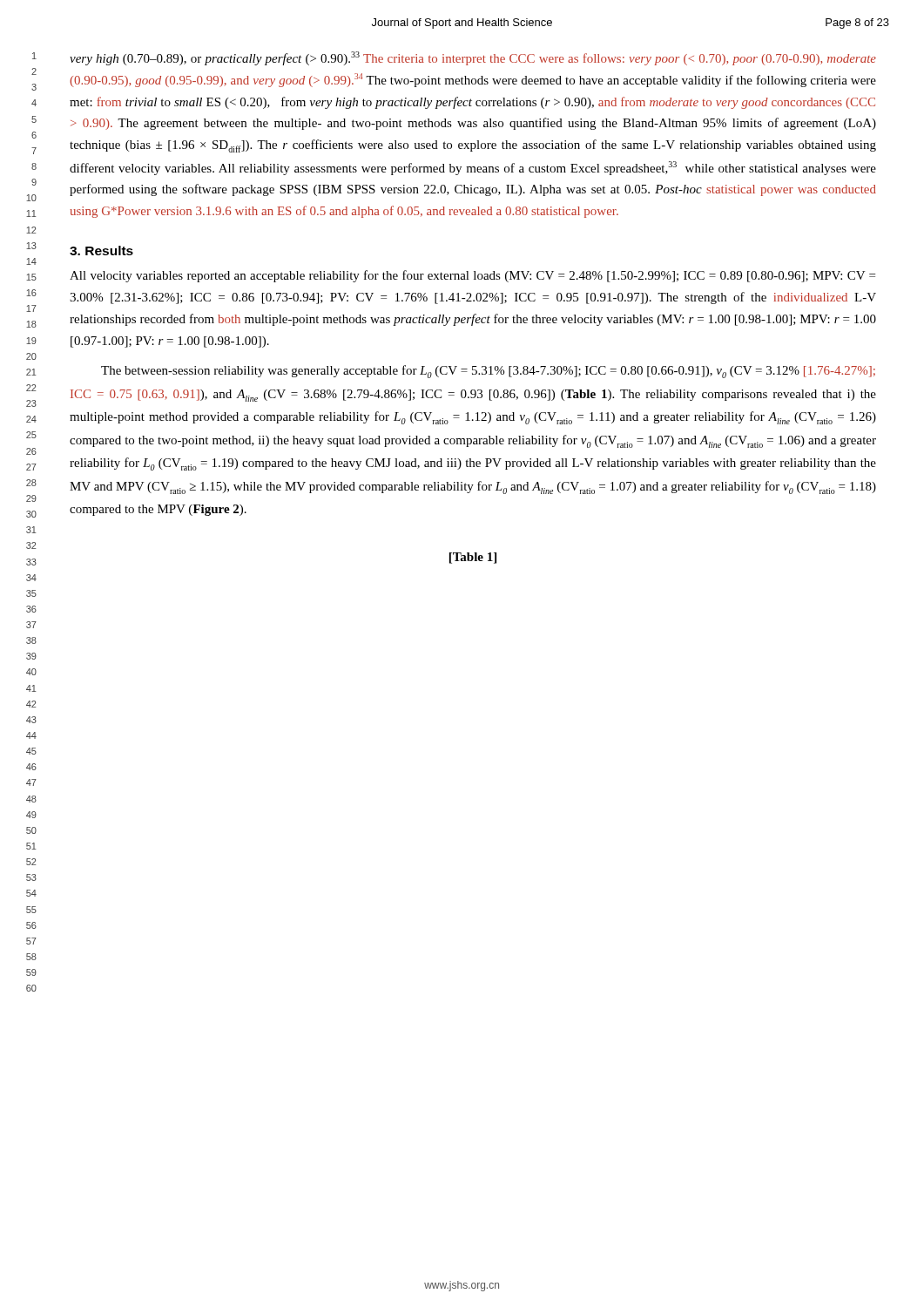Click on the text block that says "The between-session reliability"
The height and width of the screenshot is (1307, 924).
(473, 440)
